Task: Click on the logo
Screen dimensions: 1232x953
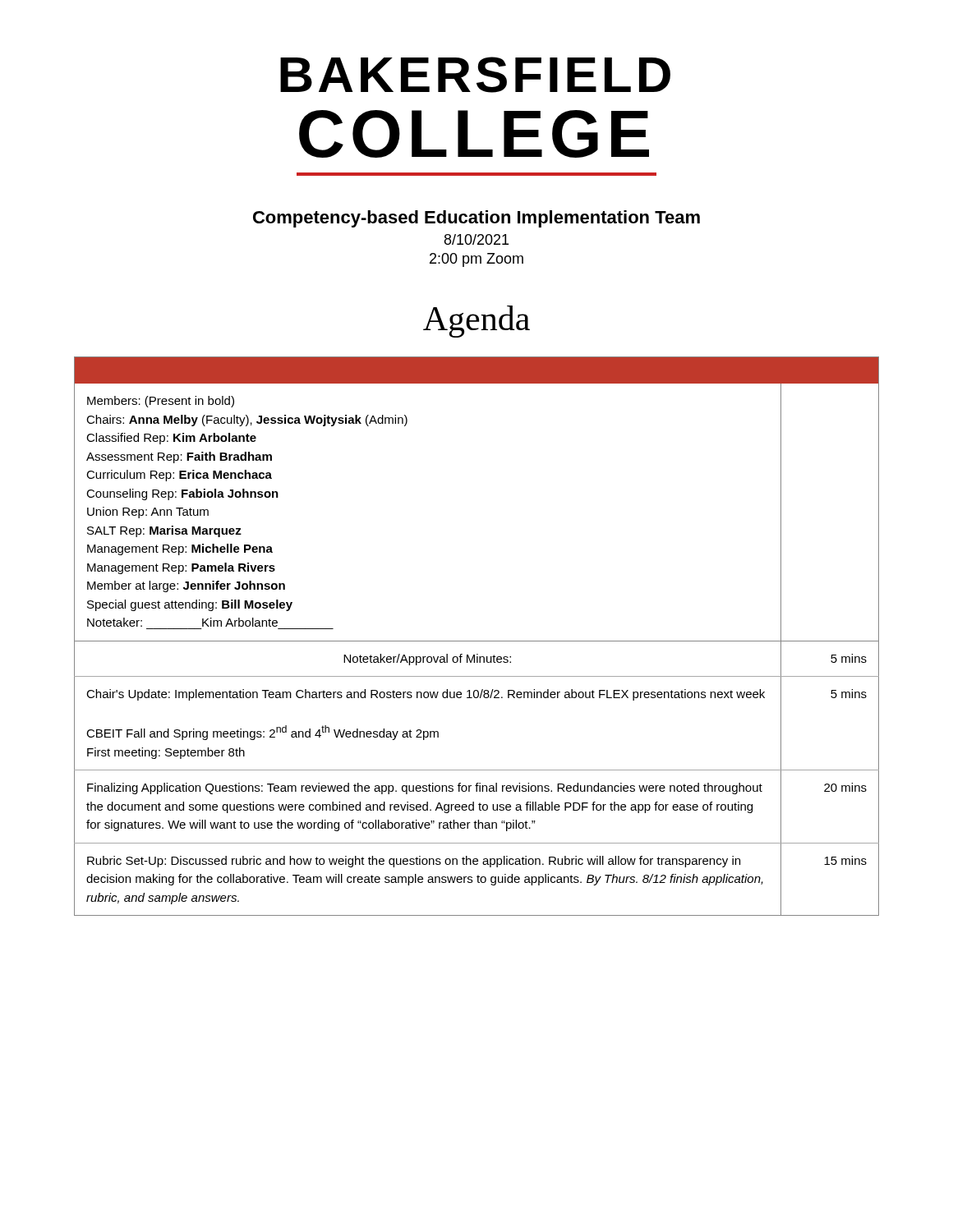Action: point(476,92)
